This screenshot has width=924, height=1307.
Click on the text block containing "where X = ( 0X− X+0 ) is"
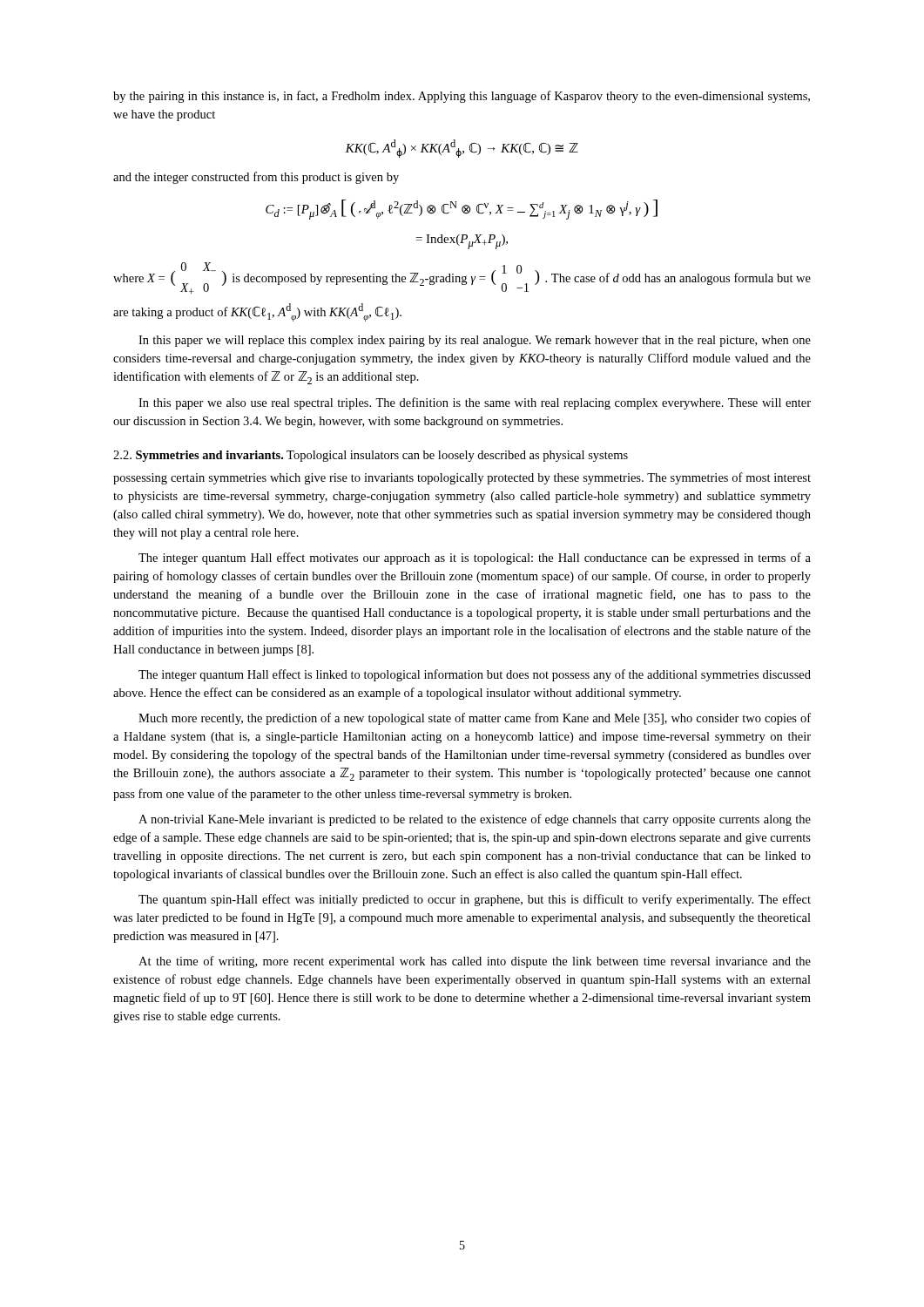[462, 290]
